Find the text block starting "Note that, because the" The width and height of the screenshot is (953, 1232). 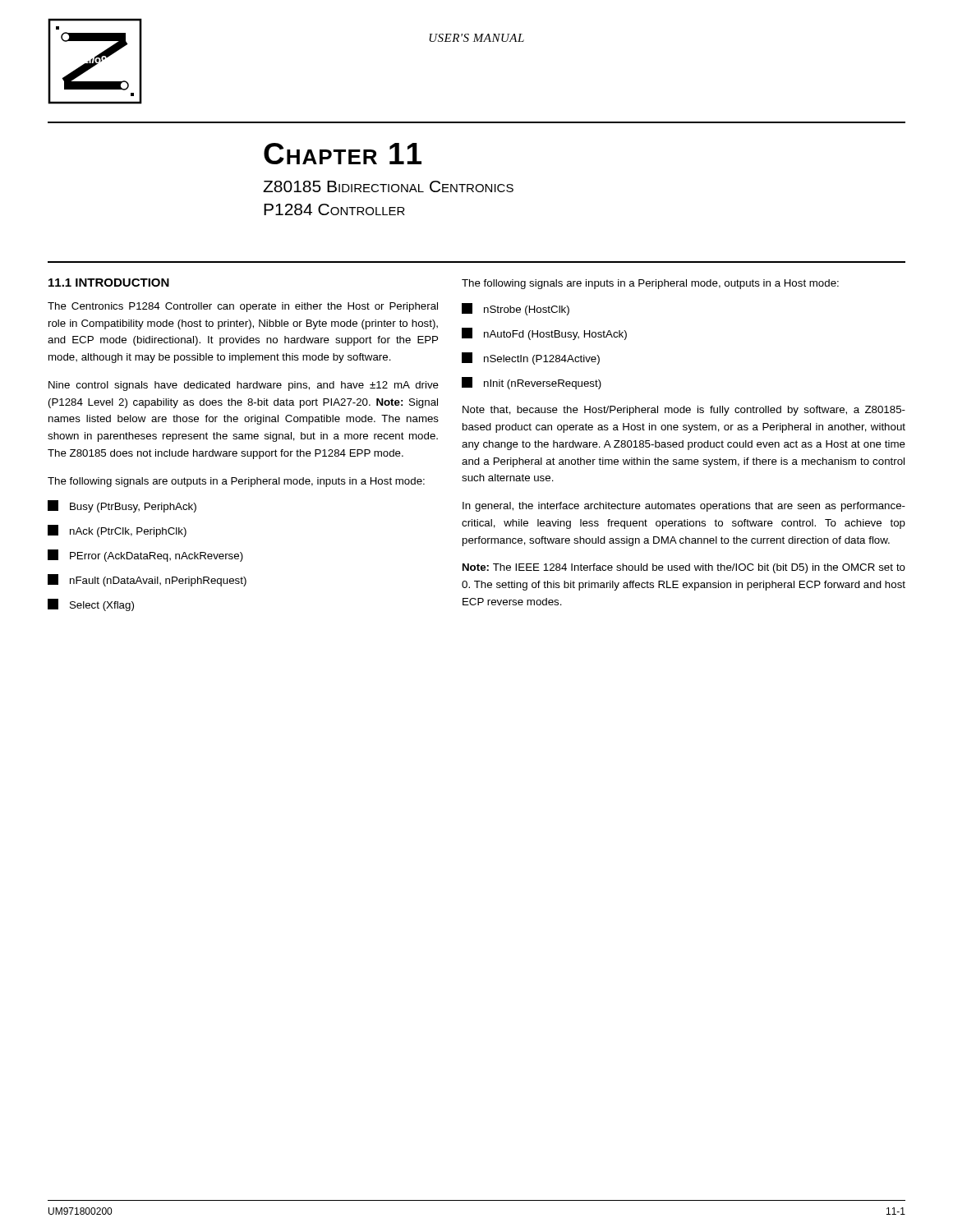684,444
